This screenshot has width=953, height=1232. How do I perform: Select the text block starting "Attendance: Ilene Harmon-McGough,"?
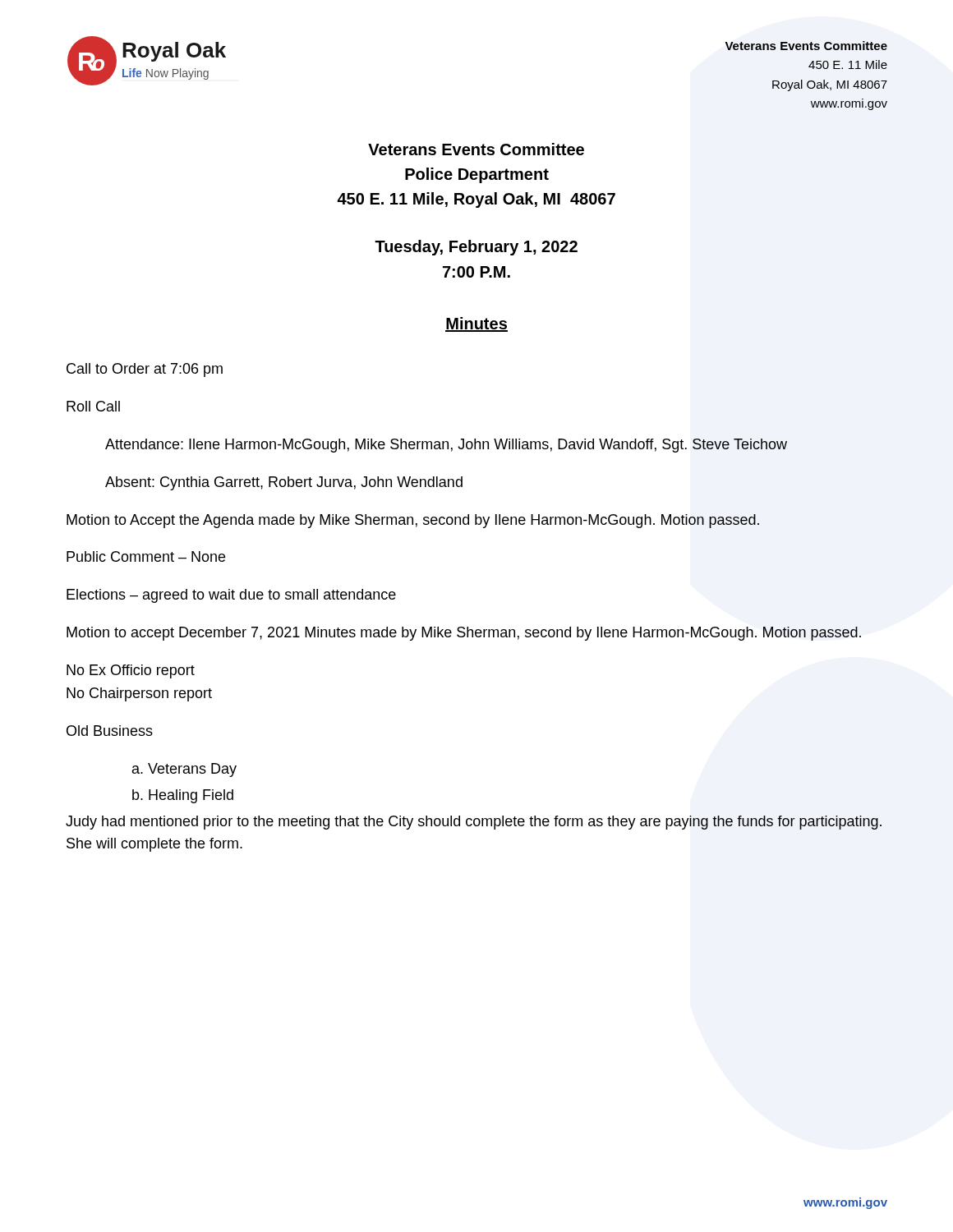click(x=446, y=444)
